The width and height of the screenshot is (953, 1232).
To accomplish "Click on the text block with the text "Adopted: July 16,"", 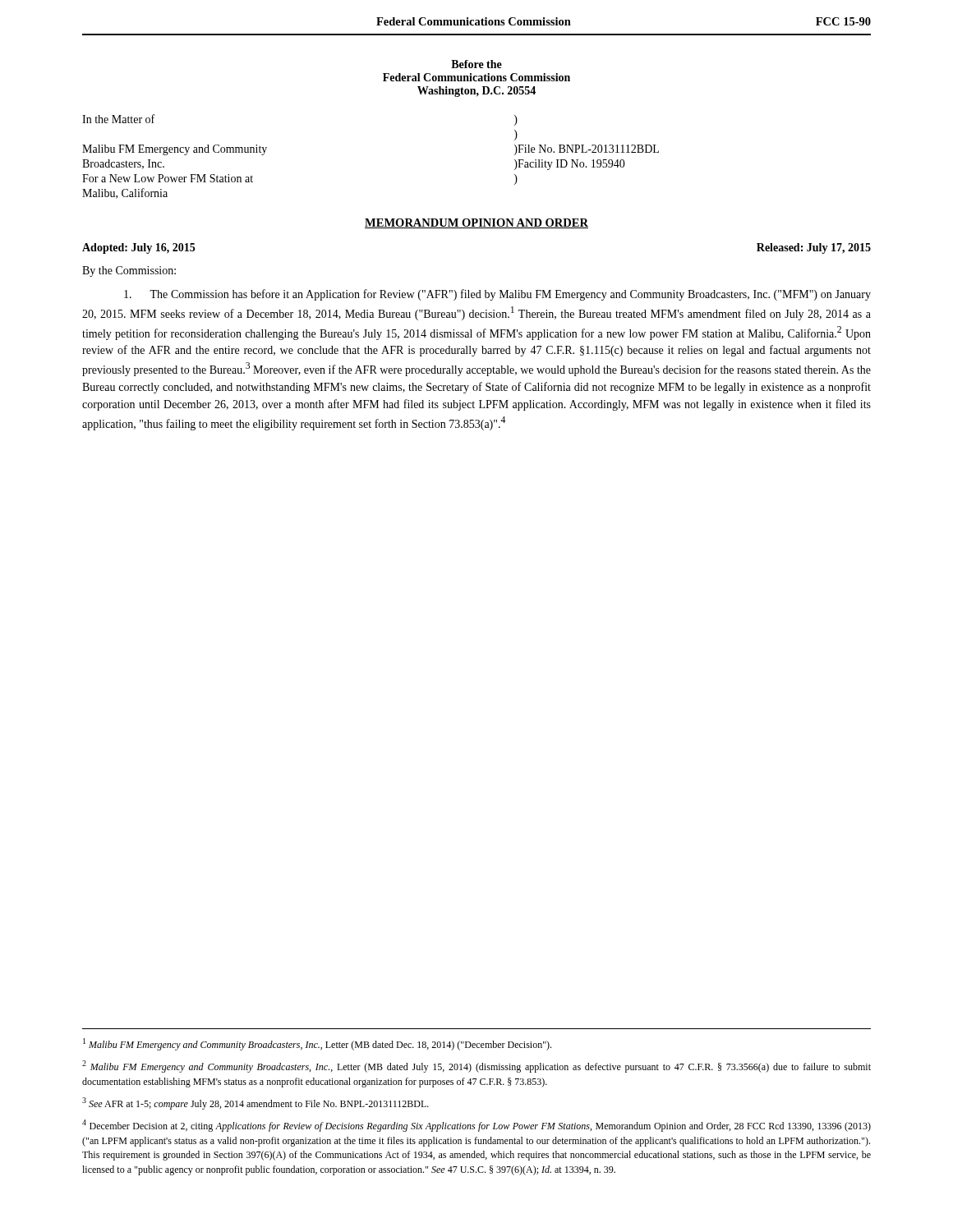I will pyautogui.click(x=134, y=248).
